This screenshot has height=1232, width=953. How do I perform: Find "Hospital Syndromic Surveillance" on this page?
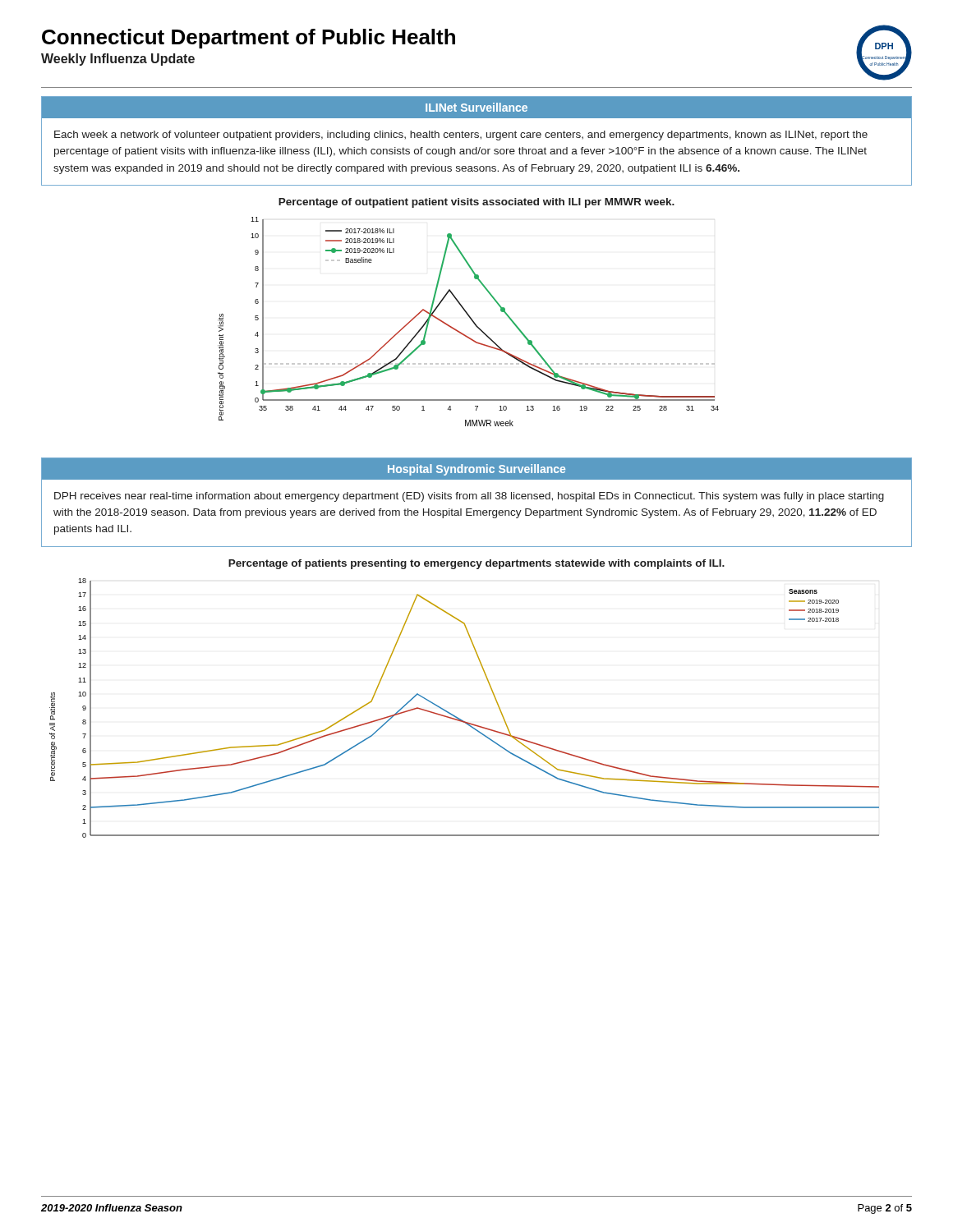pos(476,469)
